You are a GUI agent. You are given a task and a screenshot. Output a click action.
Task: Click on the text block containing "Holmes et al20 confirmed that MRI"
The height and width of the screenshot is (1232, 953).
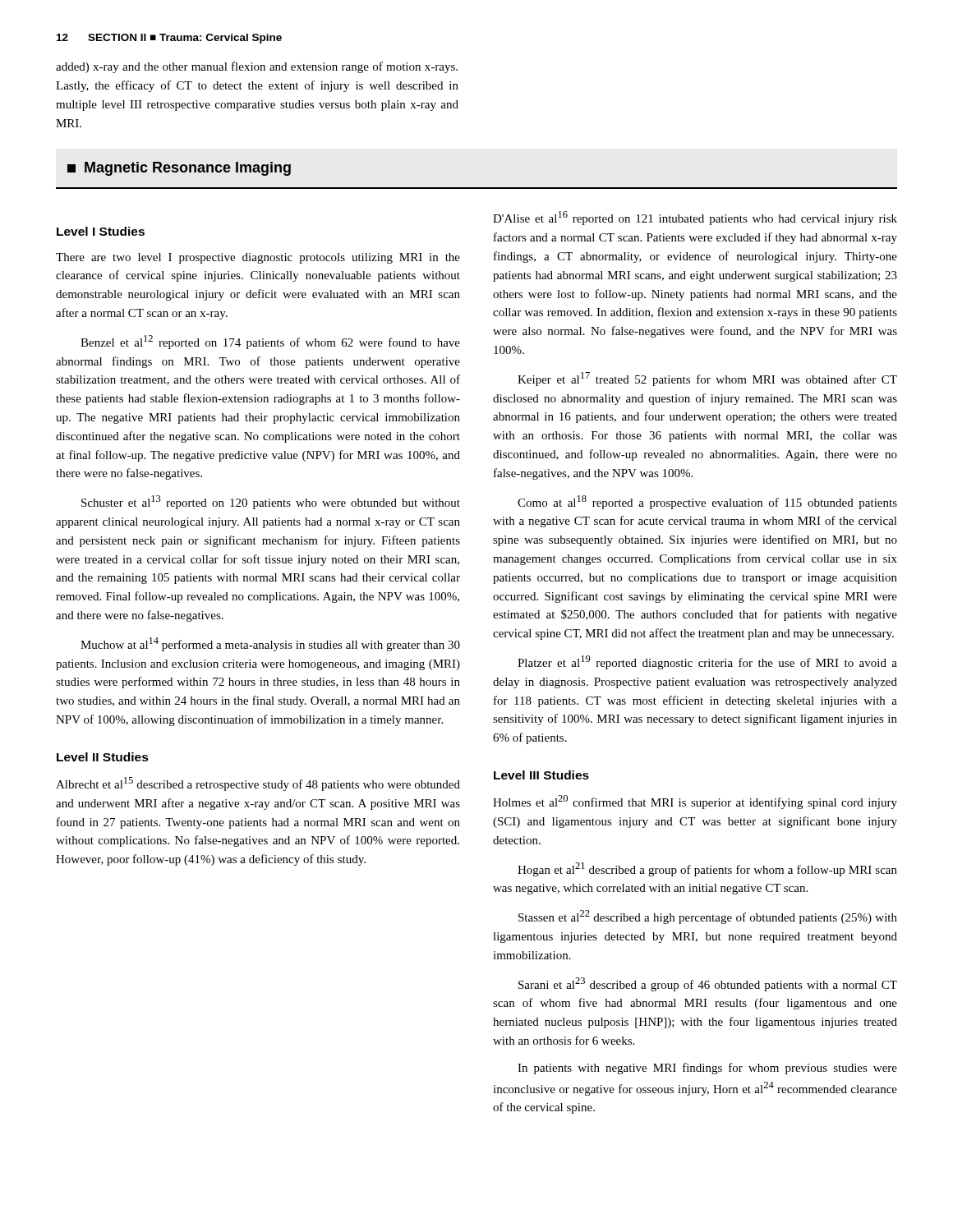pos(695,802)
